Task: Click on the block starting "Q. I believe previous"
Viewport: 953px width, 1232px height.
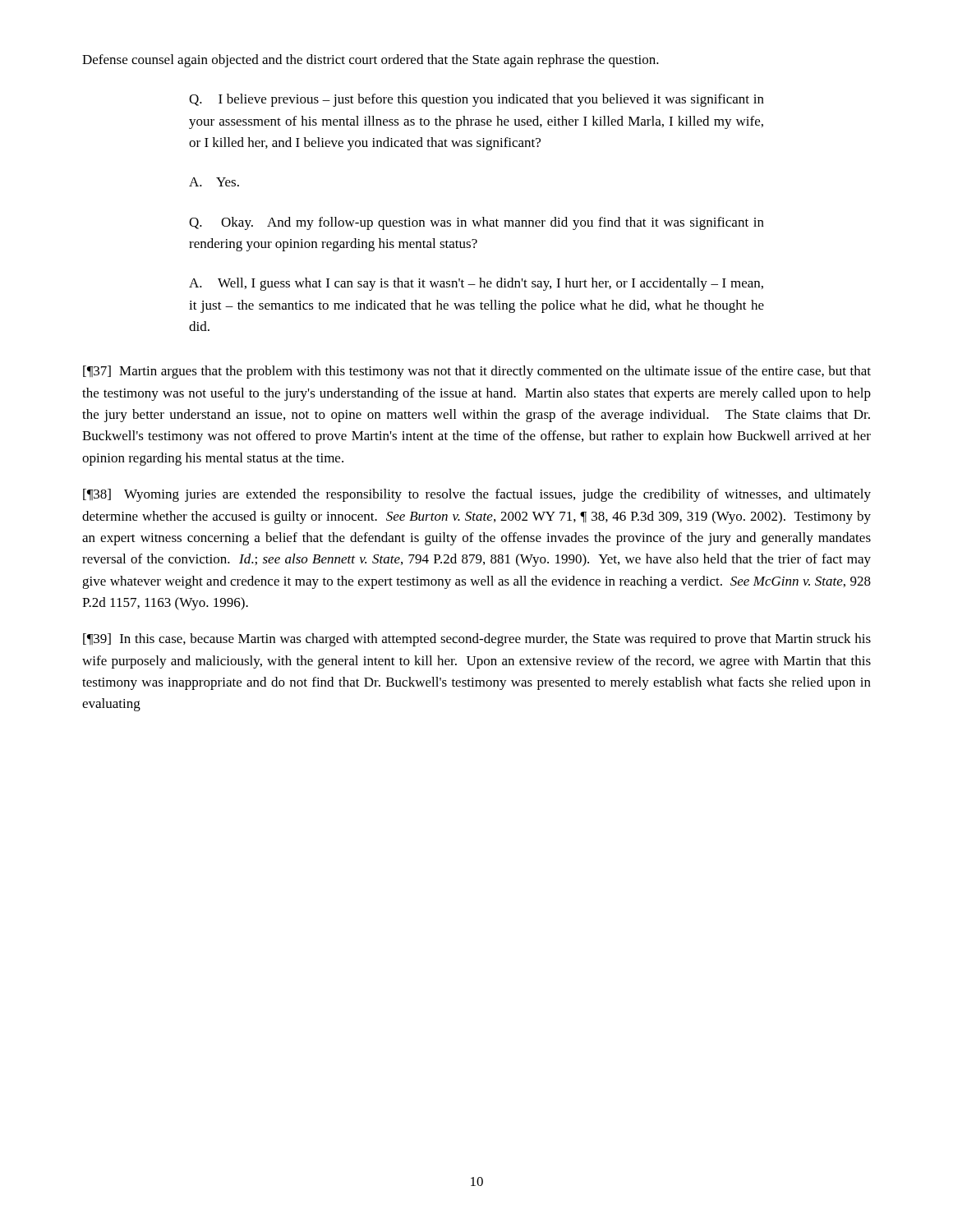Action: coord(476,121)
